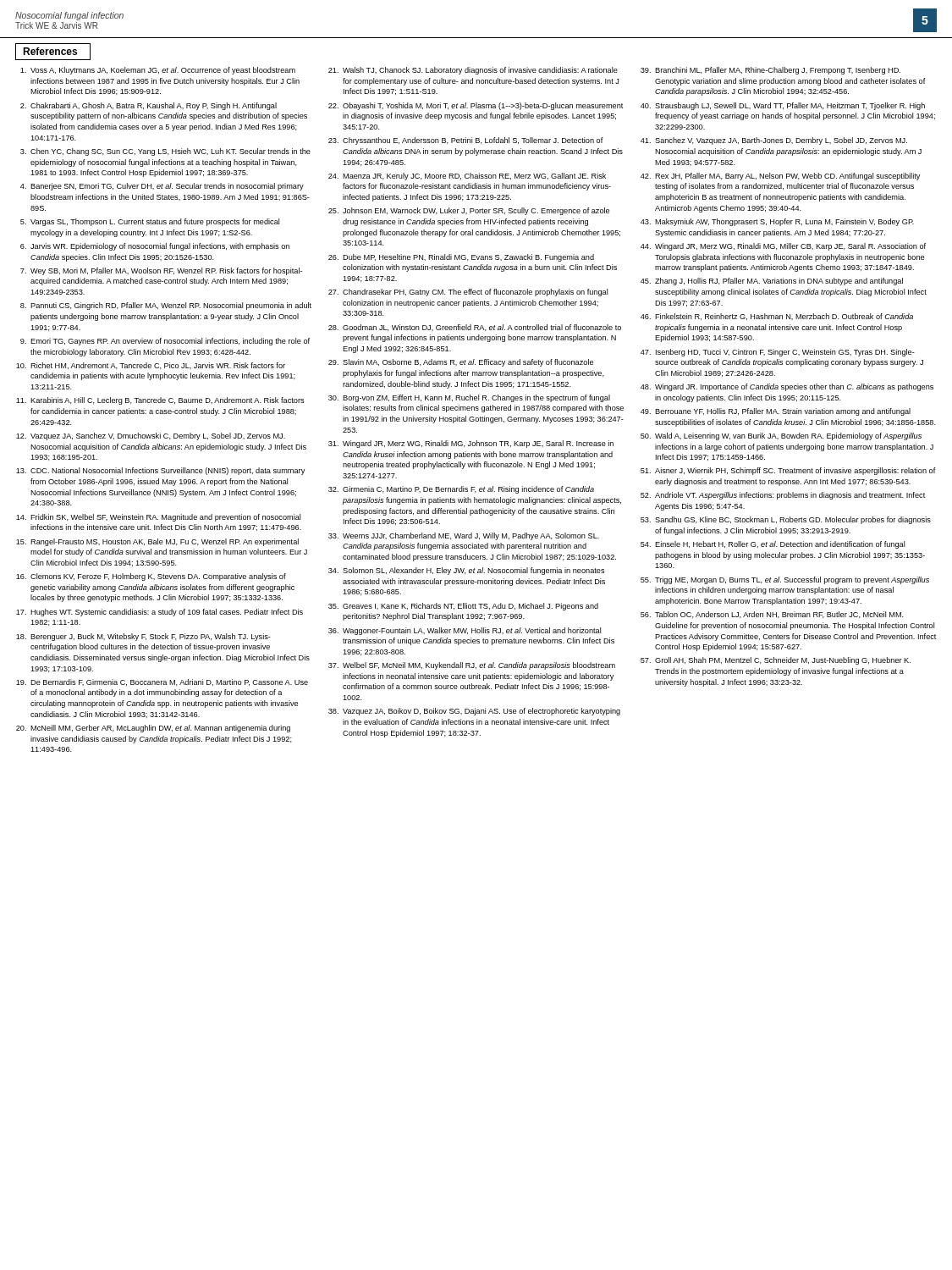952x1270 pixels.
Task: Select the text starting "Waggoner-Fountain LA, Walker MW, Hollis RJ, et"
Action: [x=479, y=641]
